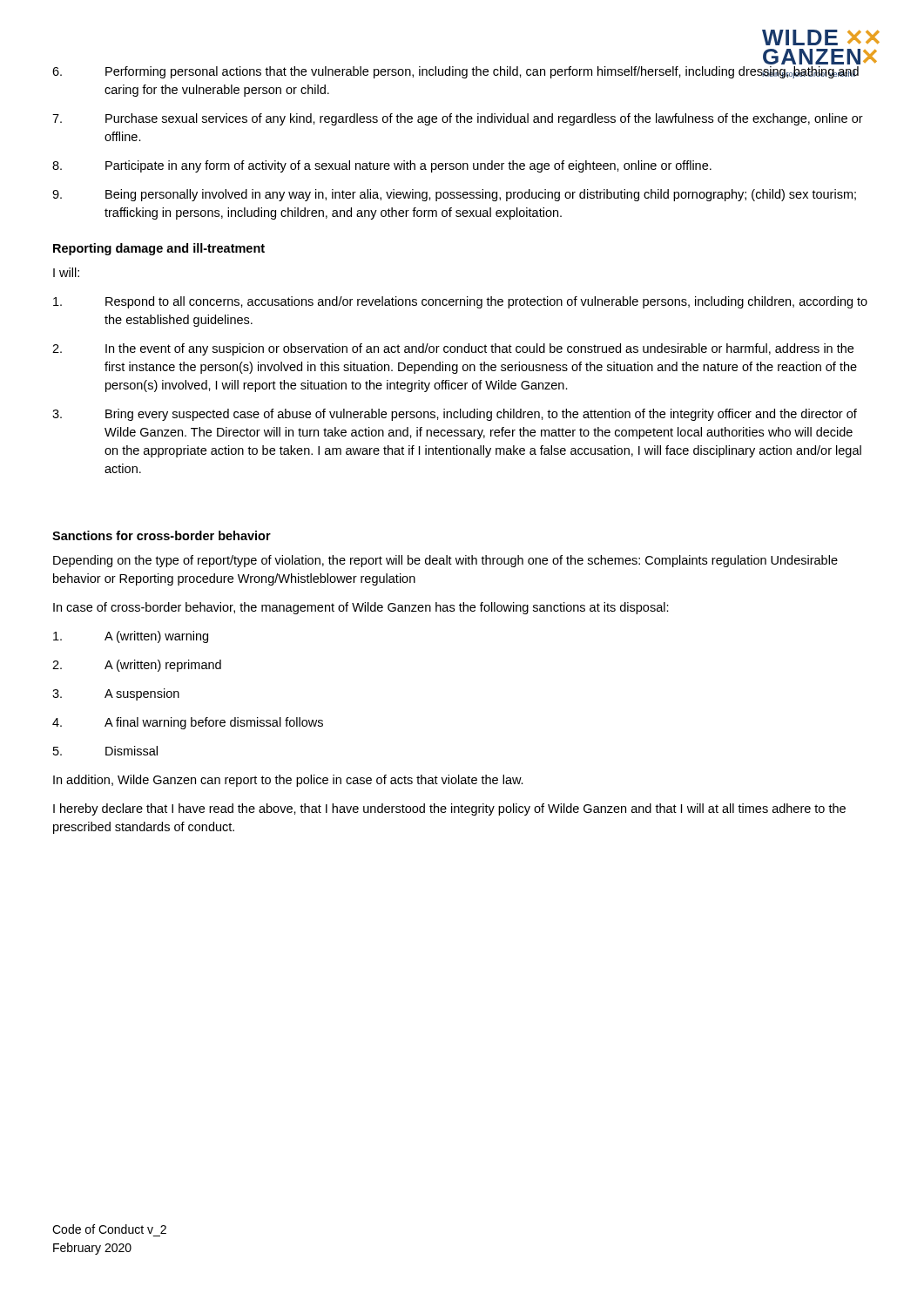Viewport: 924px width, 1307px height.
Task: Find the passage starting "6.Performing personal actions"
Action: (x=460, y=81)
